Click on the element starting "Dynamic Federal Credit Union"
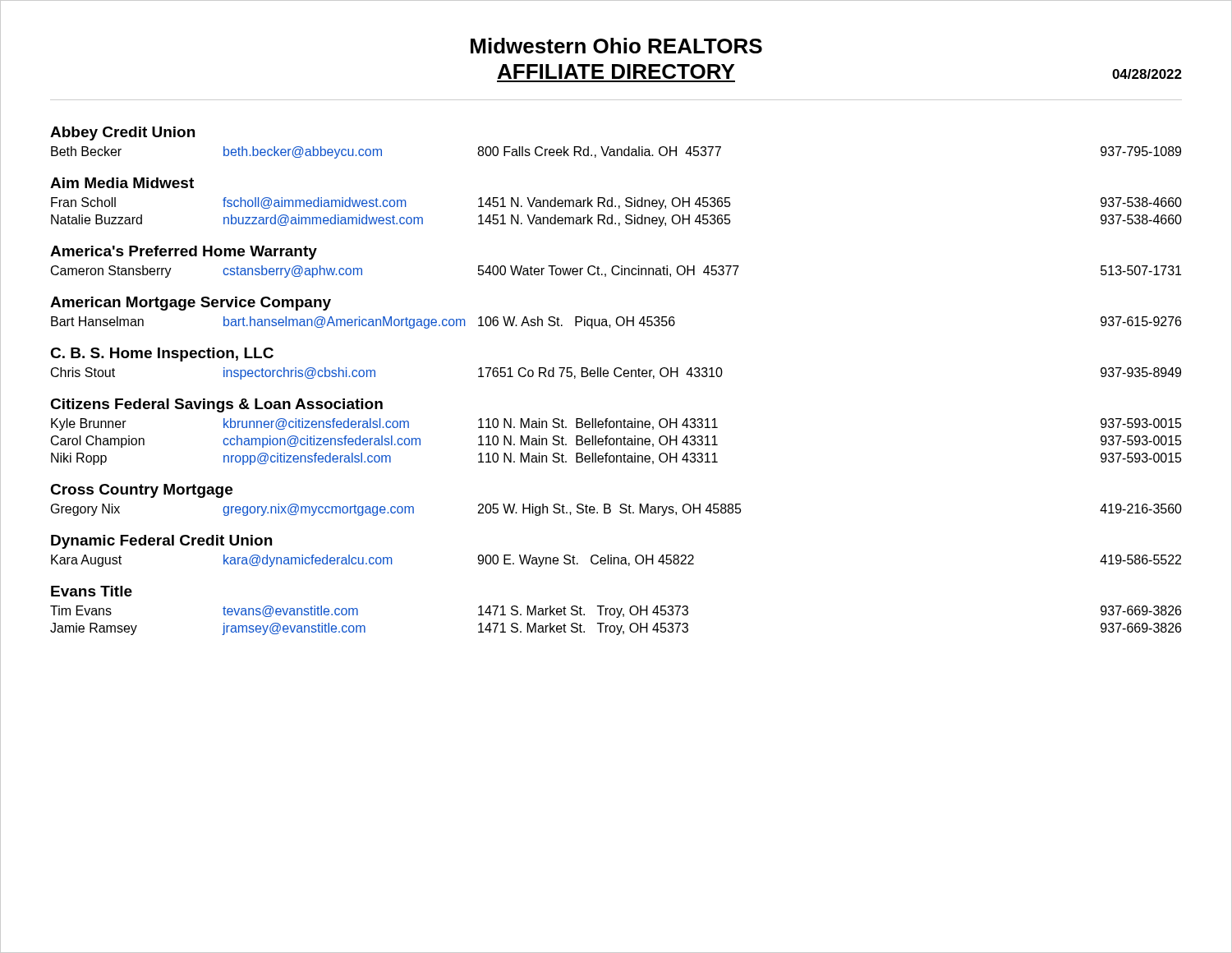The height and width of the screenshot is (953, 1232). [162, 540]
